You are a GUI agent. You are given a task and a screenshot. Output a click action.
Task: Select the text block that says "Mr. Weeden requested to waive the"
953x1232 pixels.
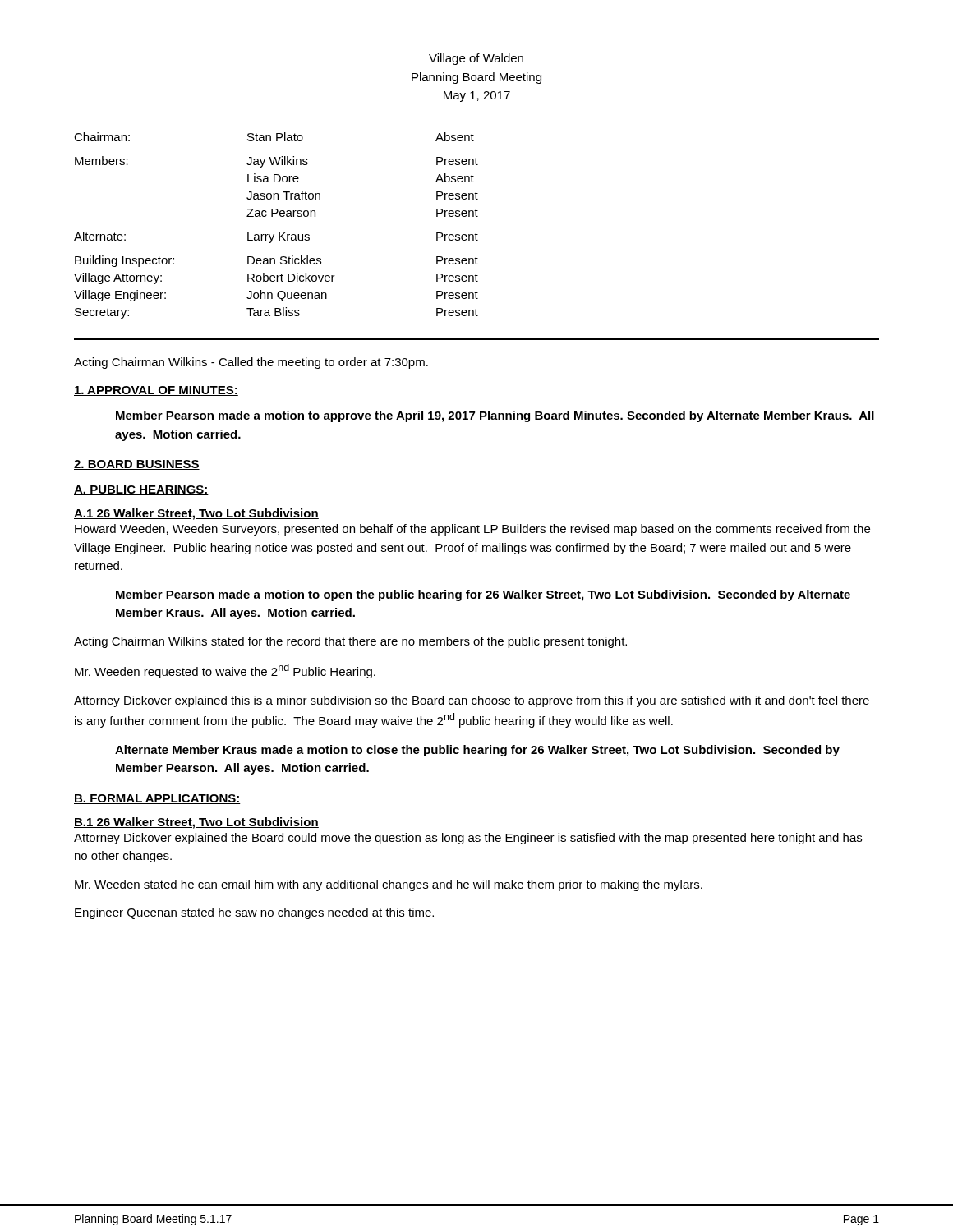coord(225,670)
